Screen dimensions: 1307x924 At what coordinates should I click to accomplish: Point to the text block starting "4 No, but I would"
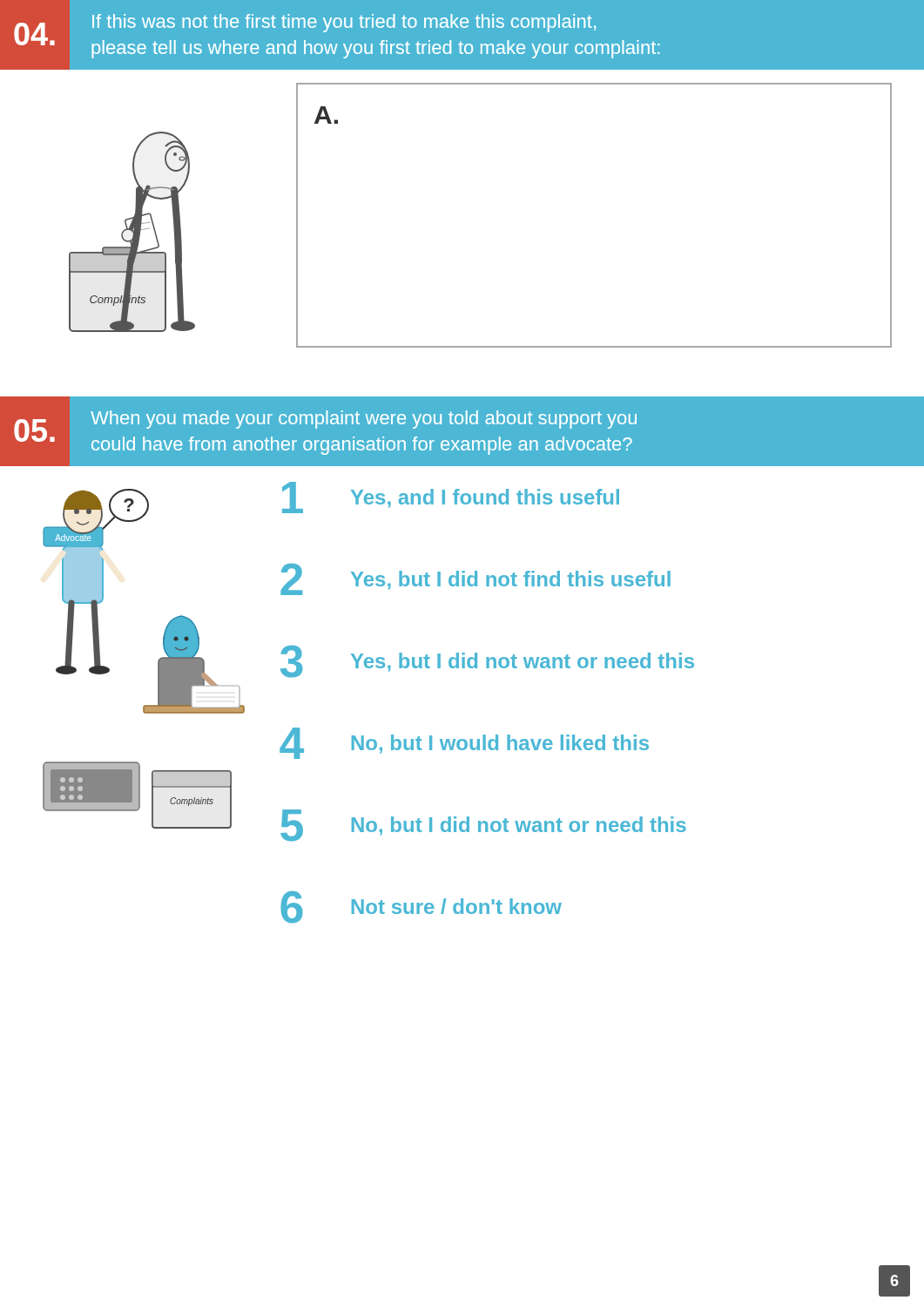[455, 743]
